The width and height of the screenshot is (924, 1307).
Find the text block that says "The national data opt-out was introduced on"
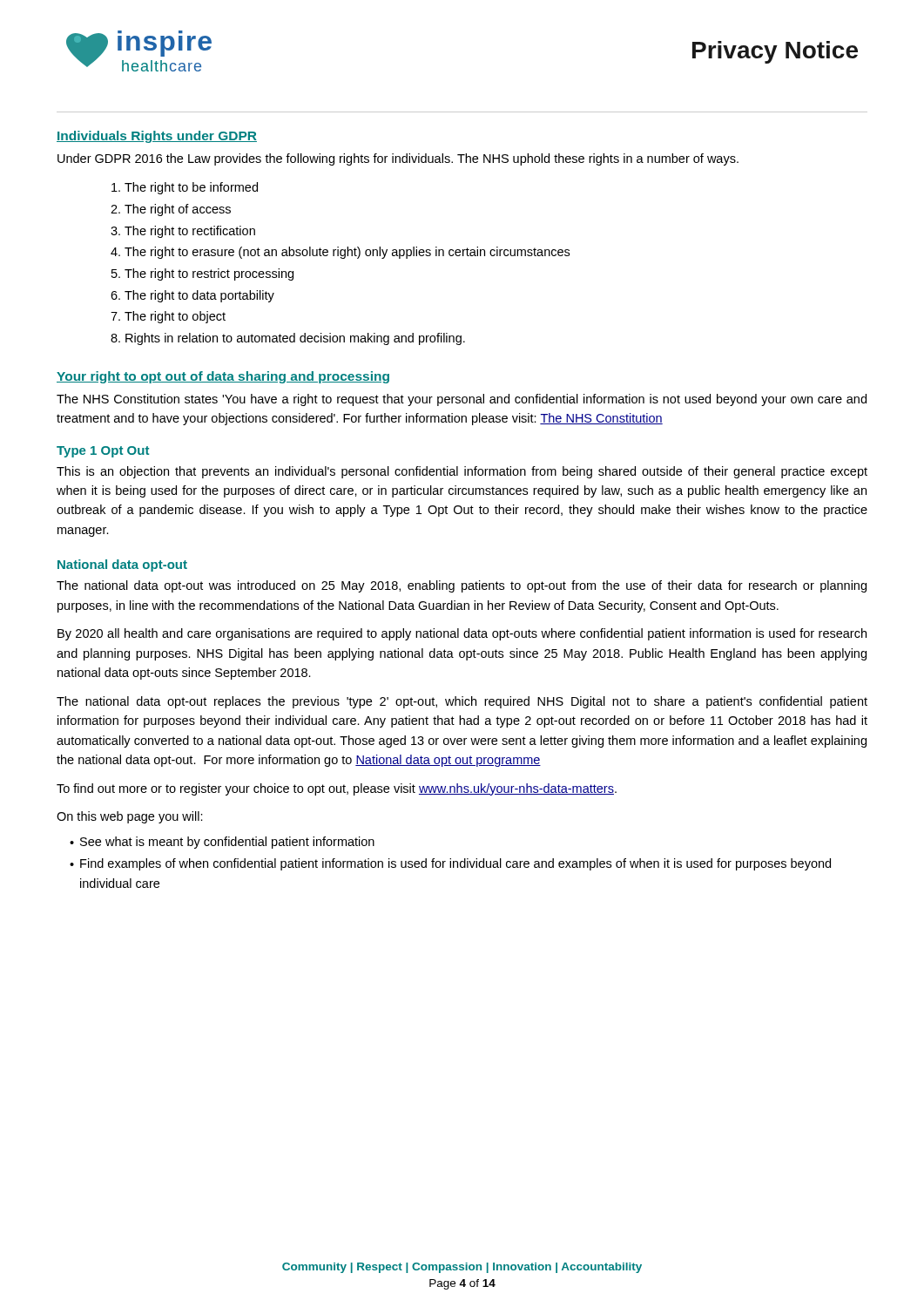point(462,596)
